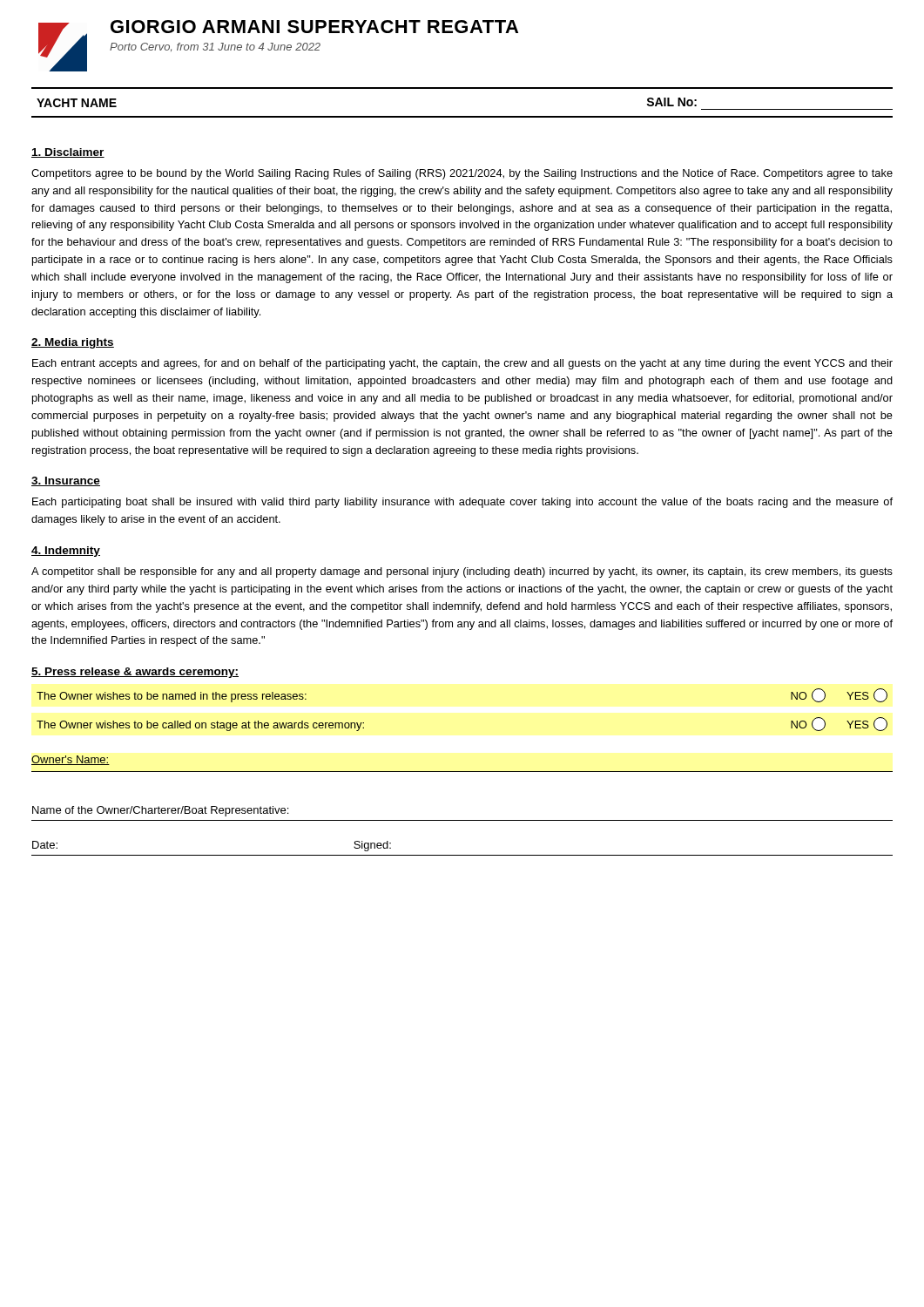Point to the block starting "YACHT NAME"
This screenshot has width=924, height=1307.
pyautogui.click(x=77, y=102)
